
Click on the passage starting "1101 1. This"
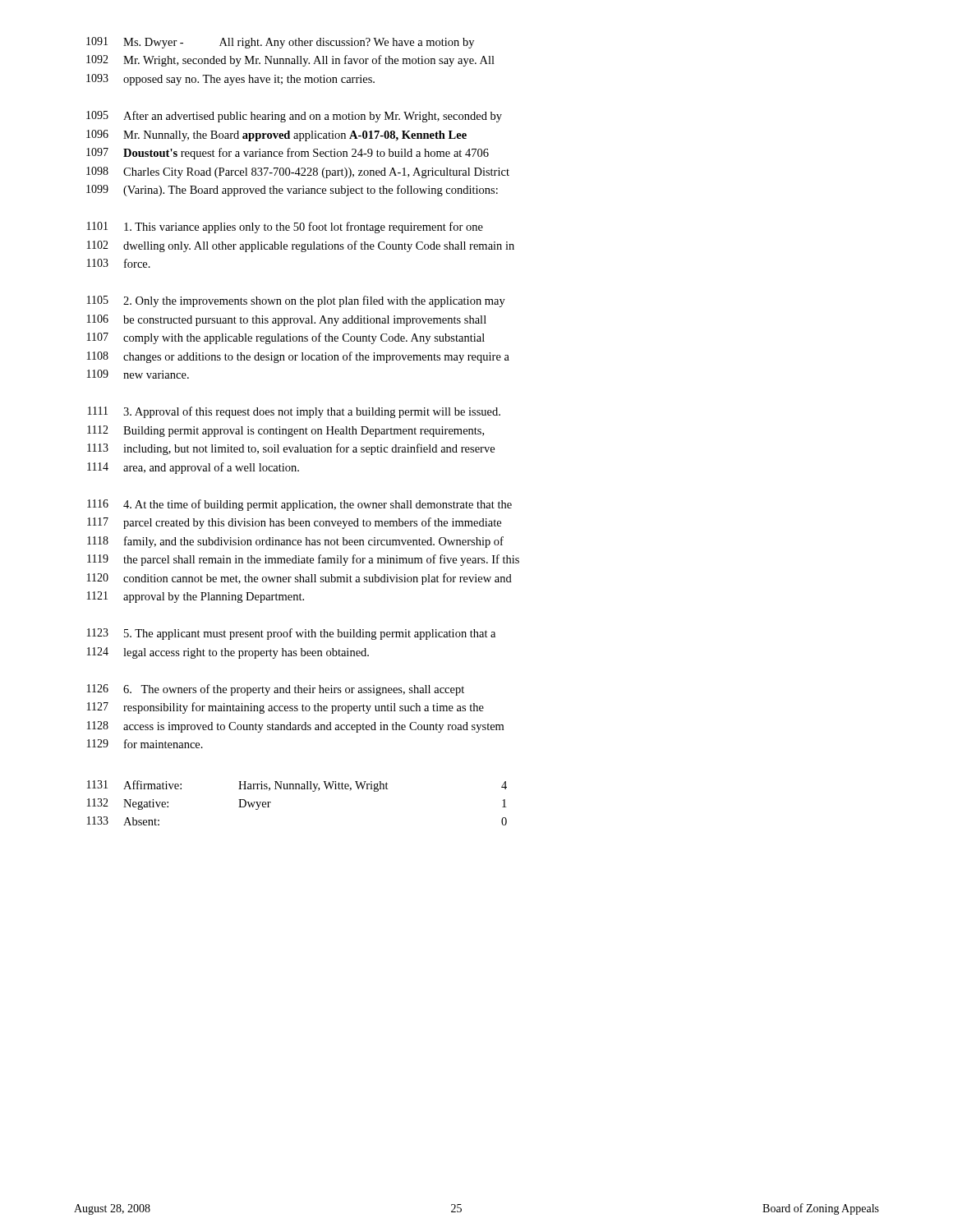[476, 245]
